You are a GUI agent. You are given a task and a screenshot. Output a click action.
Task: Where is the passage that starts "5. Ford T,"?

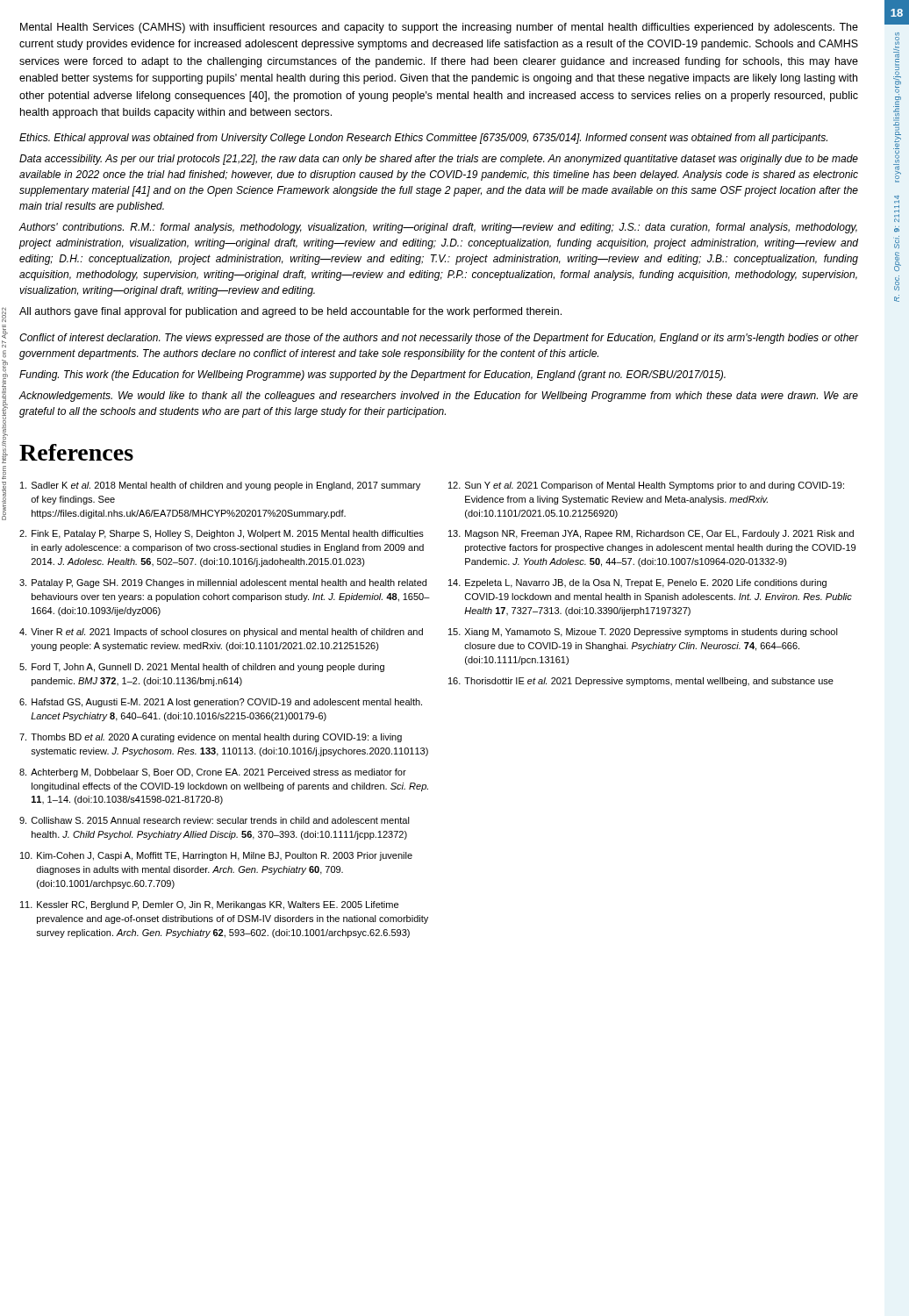pos(225,675)
